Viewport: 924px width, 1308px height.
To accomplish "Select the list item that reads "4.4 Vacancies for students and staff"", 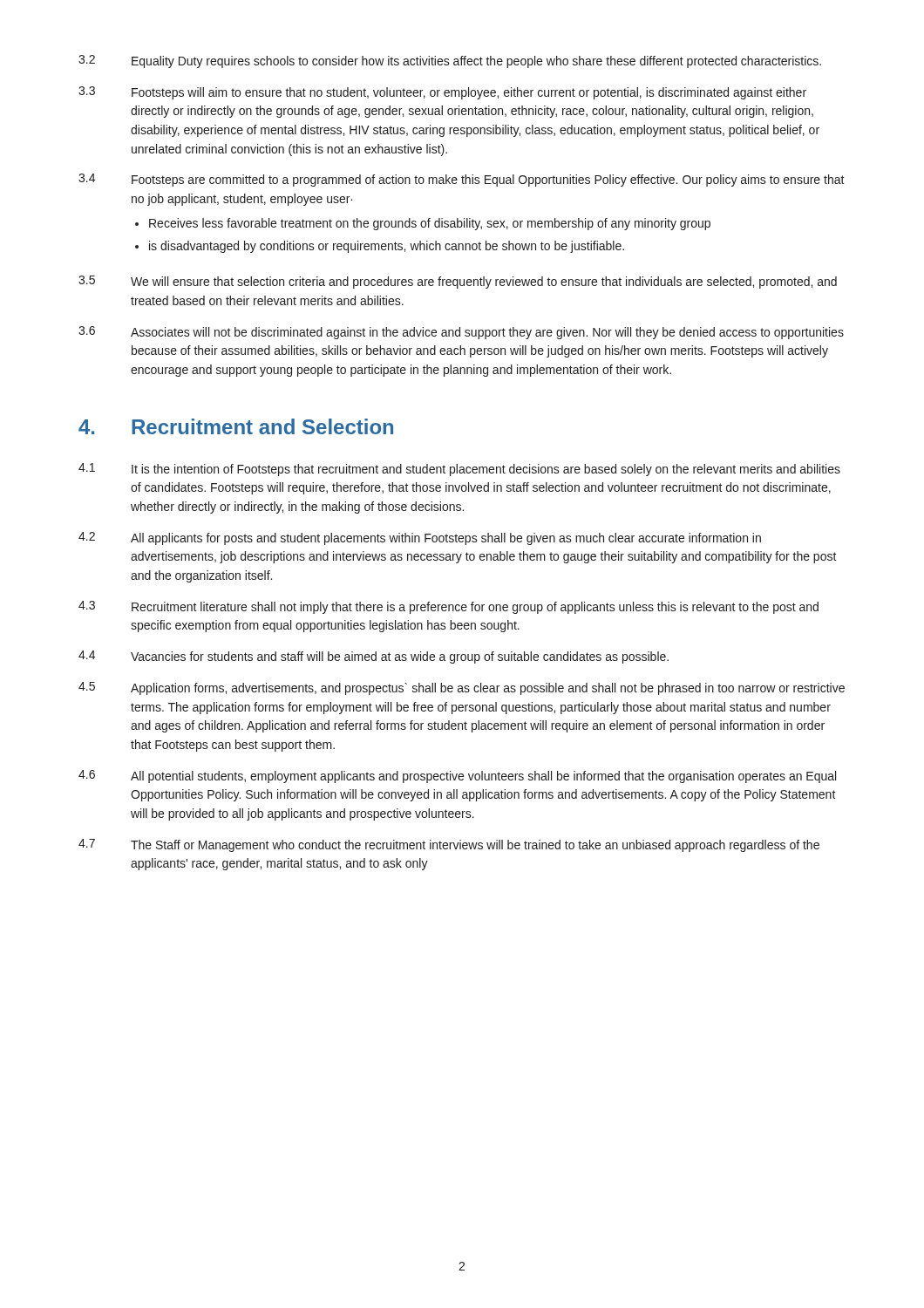I will tap(462, 657).
